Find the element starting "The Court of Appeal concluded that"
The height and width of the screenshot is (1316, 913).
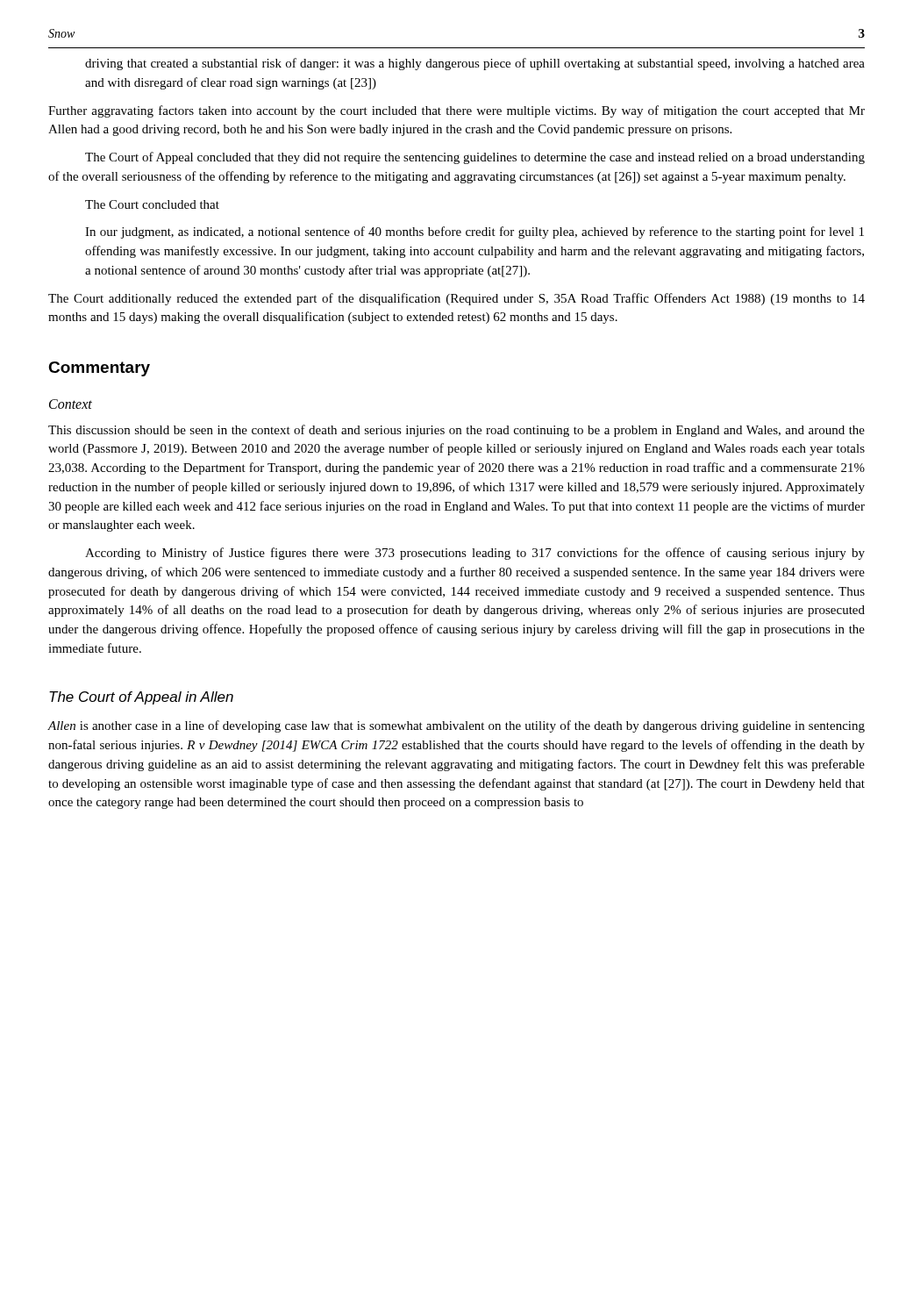[456, 167]
